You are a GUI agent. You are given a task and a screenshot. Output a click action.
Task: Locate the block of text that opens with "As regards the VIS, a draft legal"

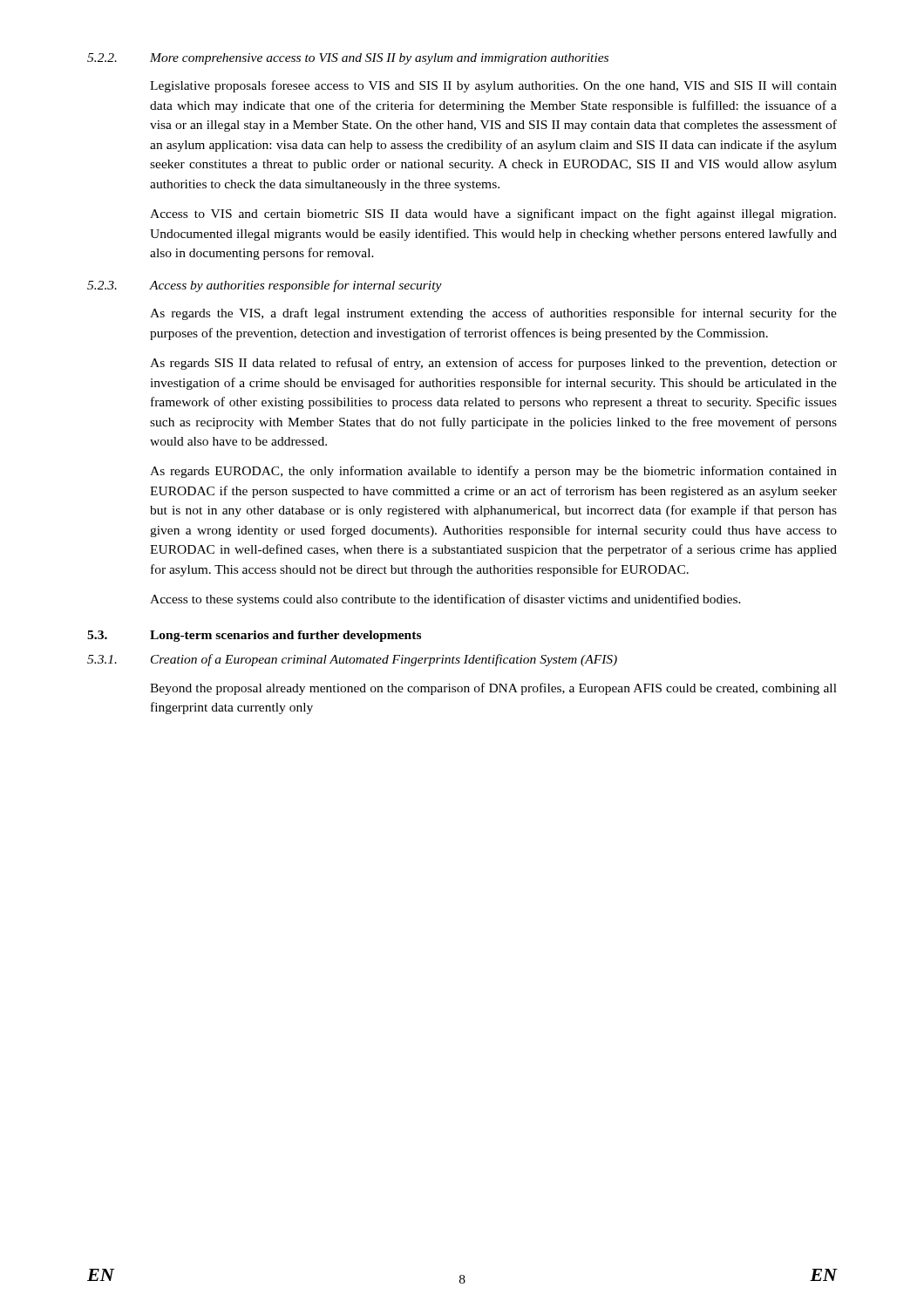(x=493, y=323)
